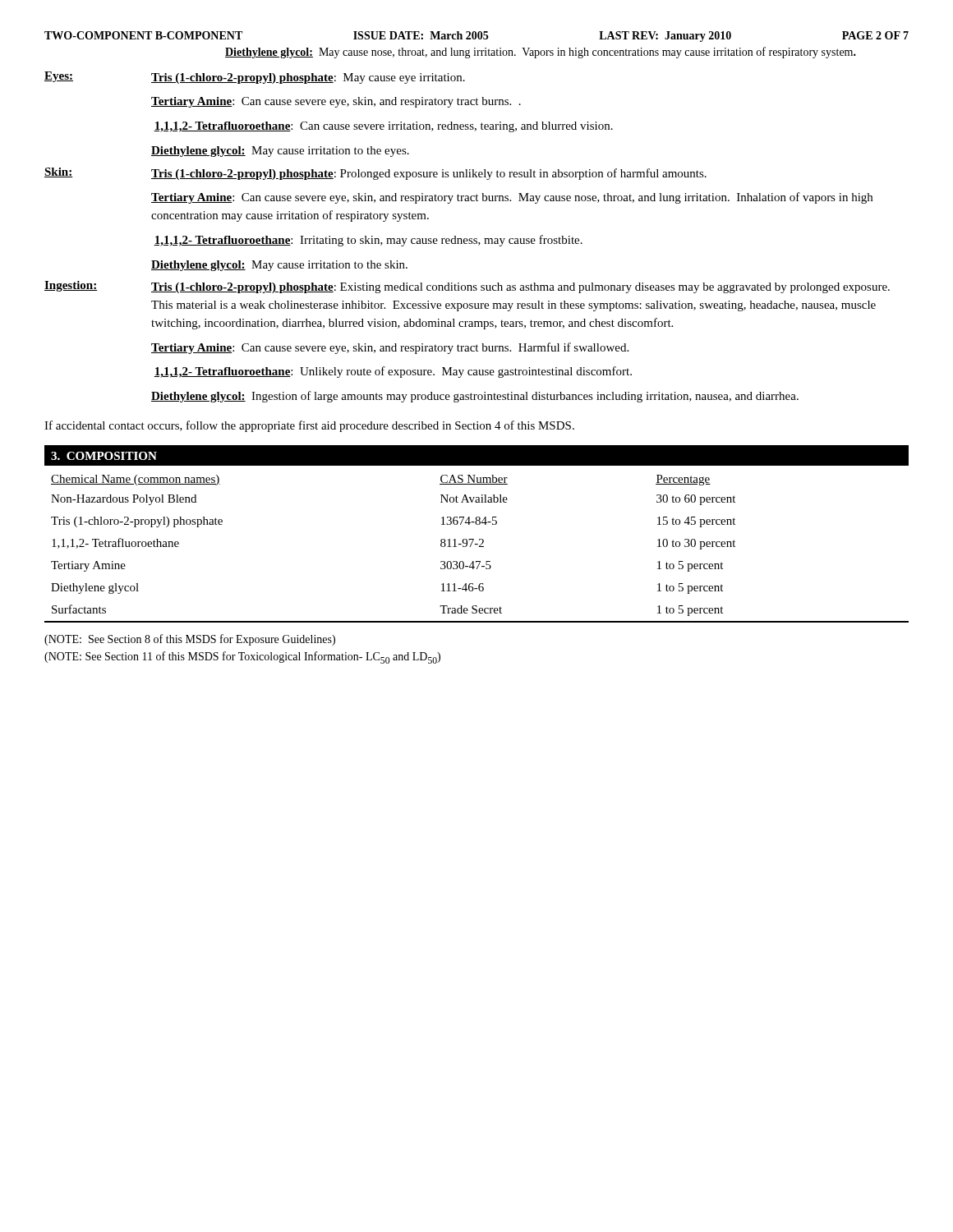953x1232 pixels.
Task: Locate the section header containing "3. COMPOSITION"
Action: click(104, 456)
